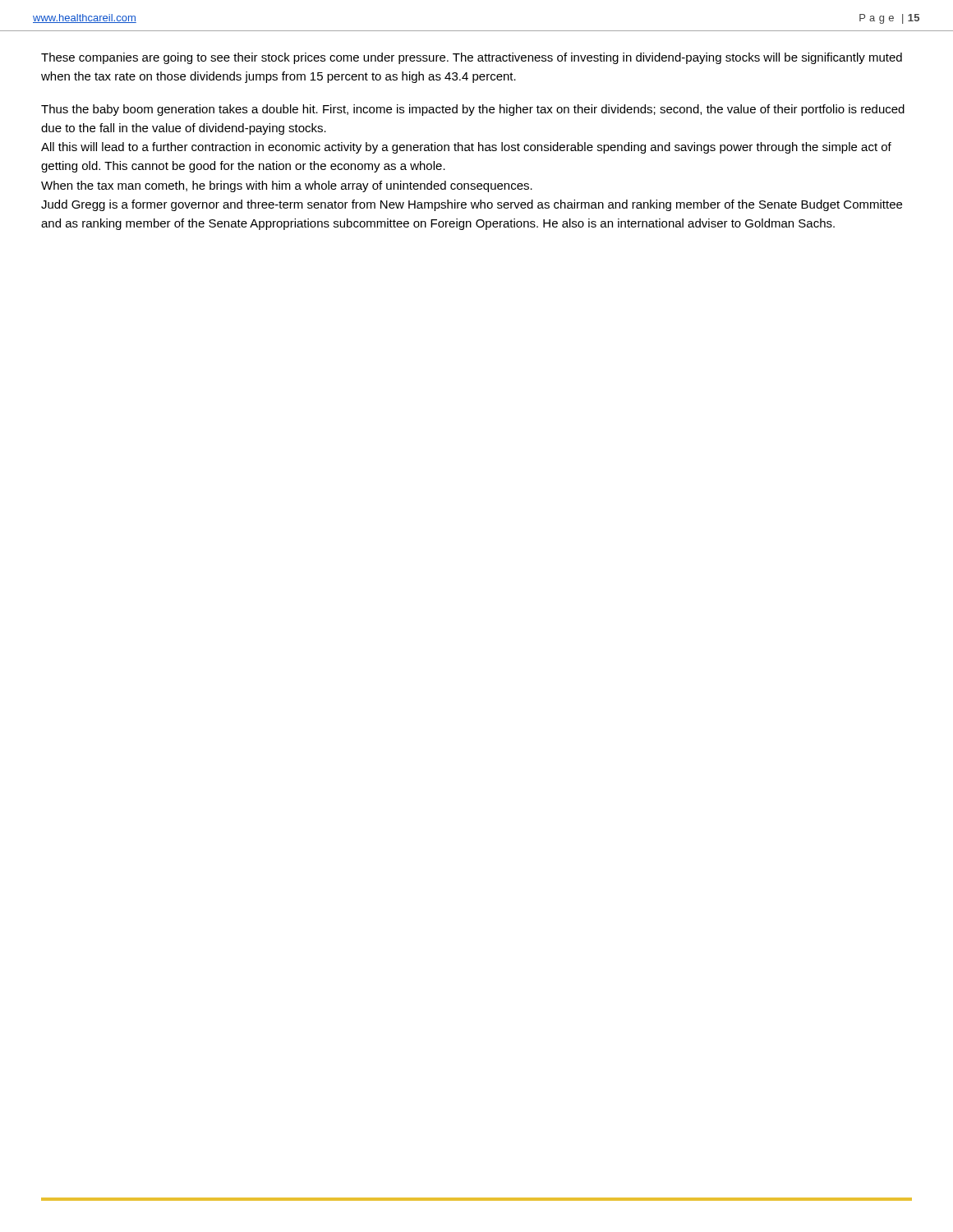Point to the block beginning "These companies are going to see their stock"
The width and height of the screenshot is (953, 1232).
pyautogui.click(x=472, y=67)
